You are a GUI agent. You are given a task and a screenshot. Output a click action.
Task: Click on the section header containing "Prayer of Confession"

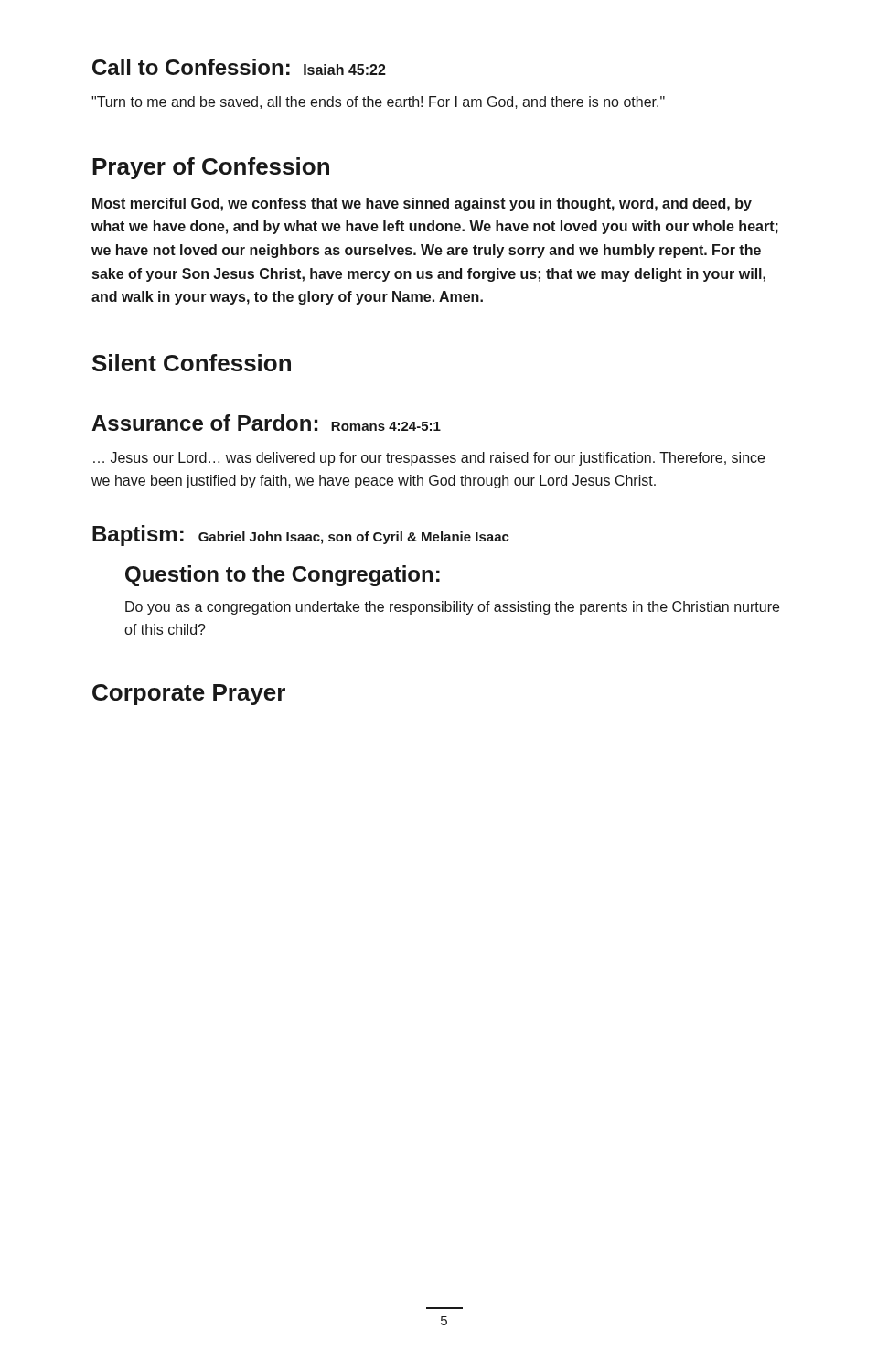[211, 166]
